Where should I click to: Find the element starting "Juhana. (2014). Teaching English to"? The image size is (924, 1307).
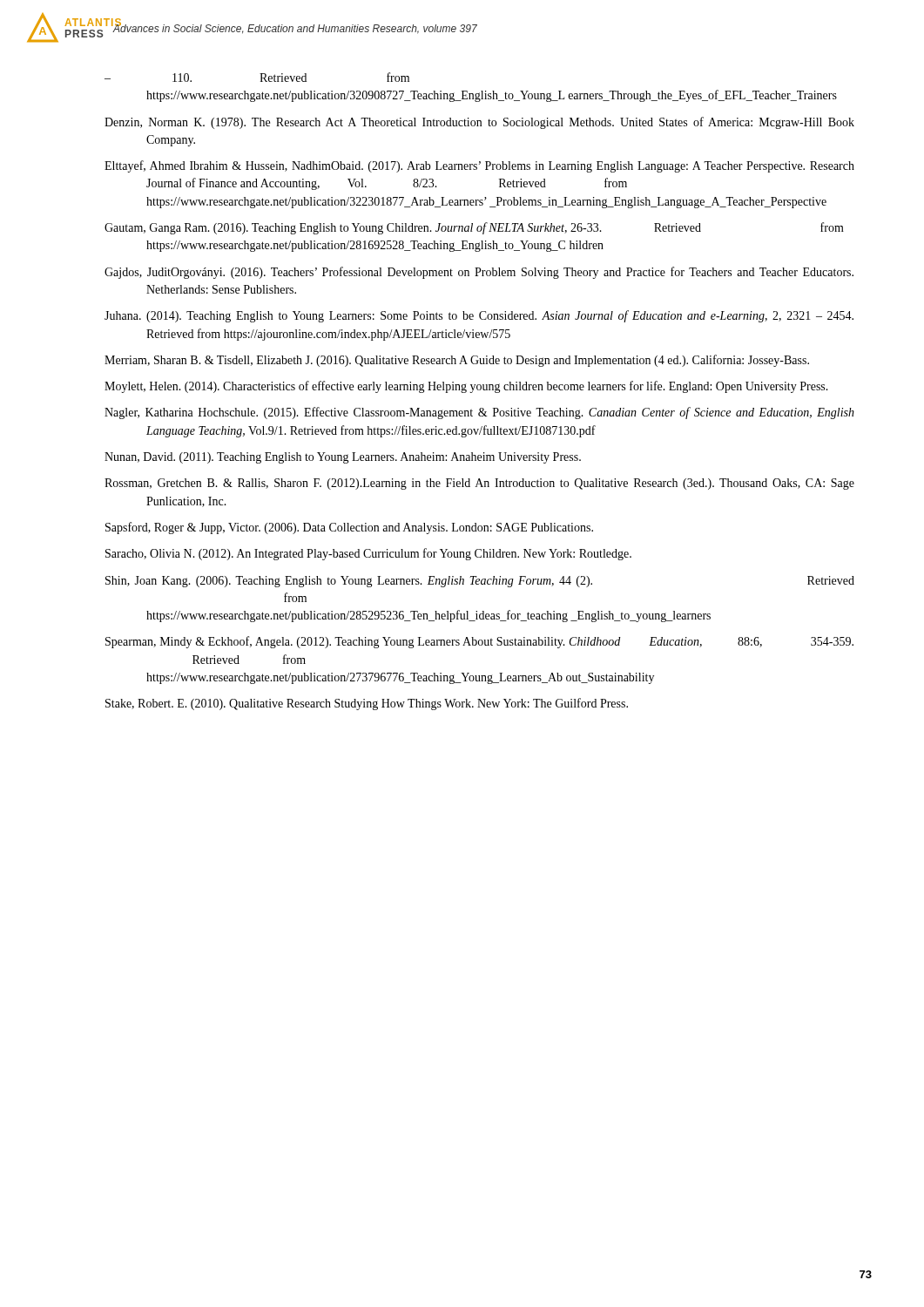tap(479, 326)
